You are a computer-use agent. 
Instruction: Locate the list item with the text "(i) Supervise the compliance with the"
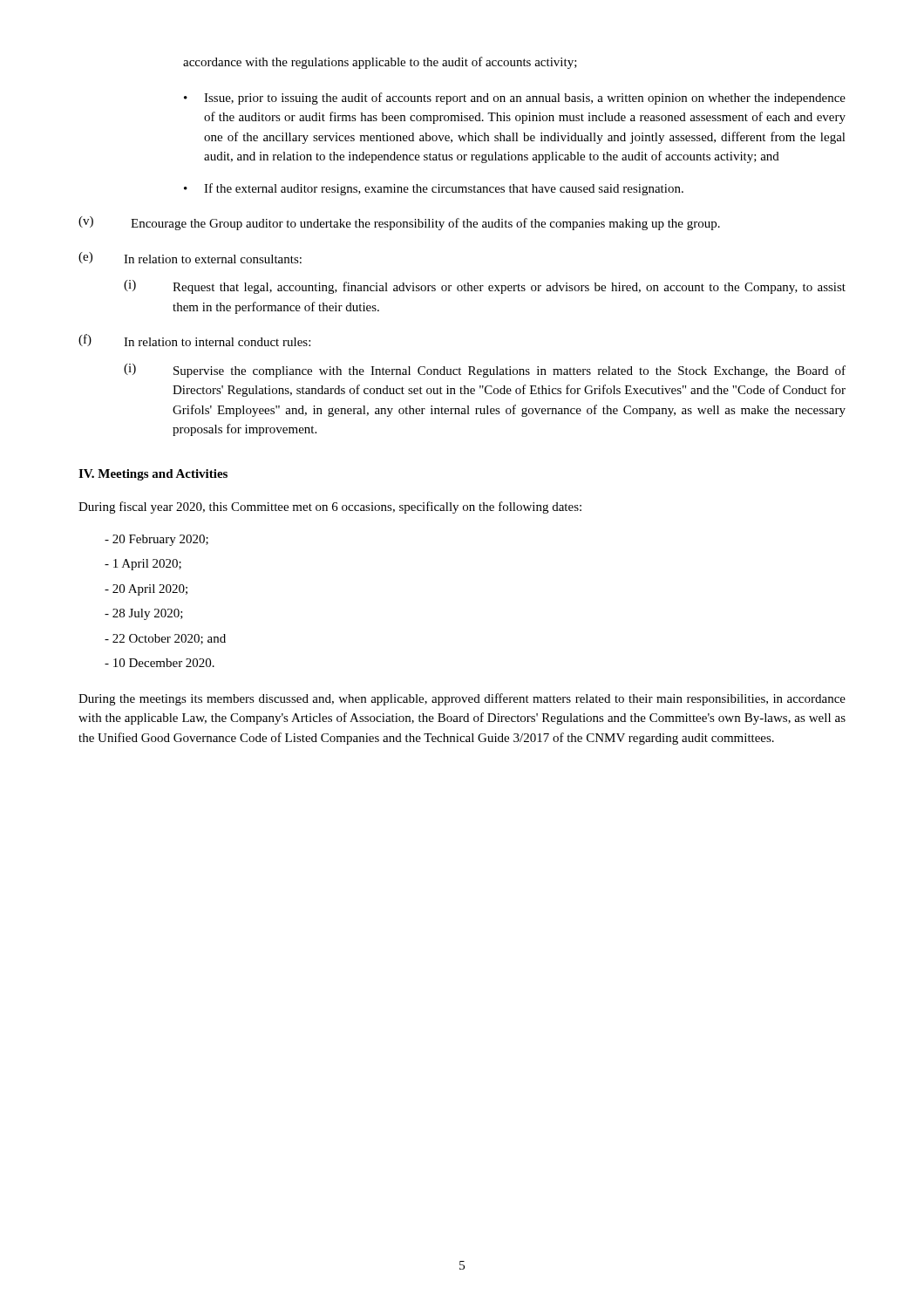[485, 400]
